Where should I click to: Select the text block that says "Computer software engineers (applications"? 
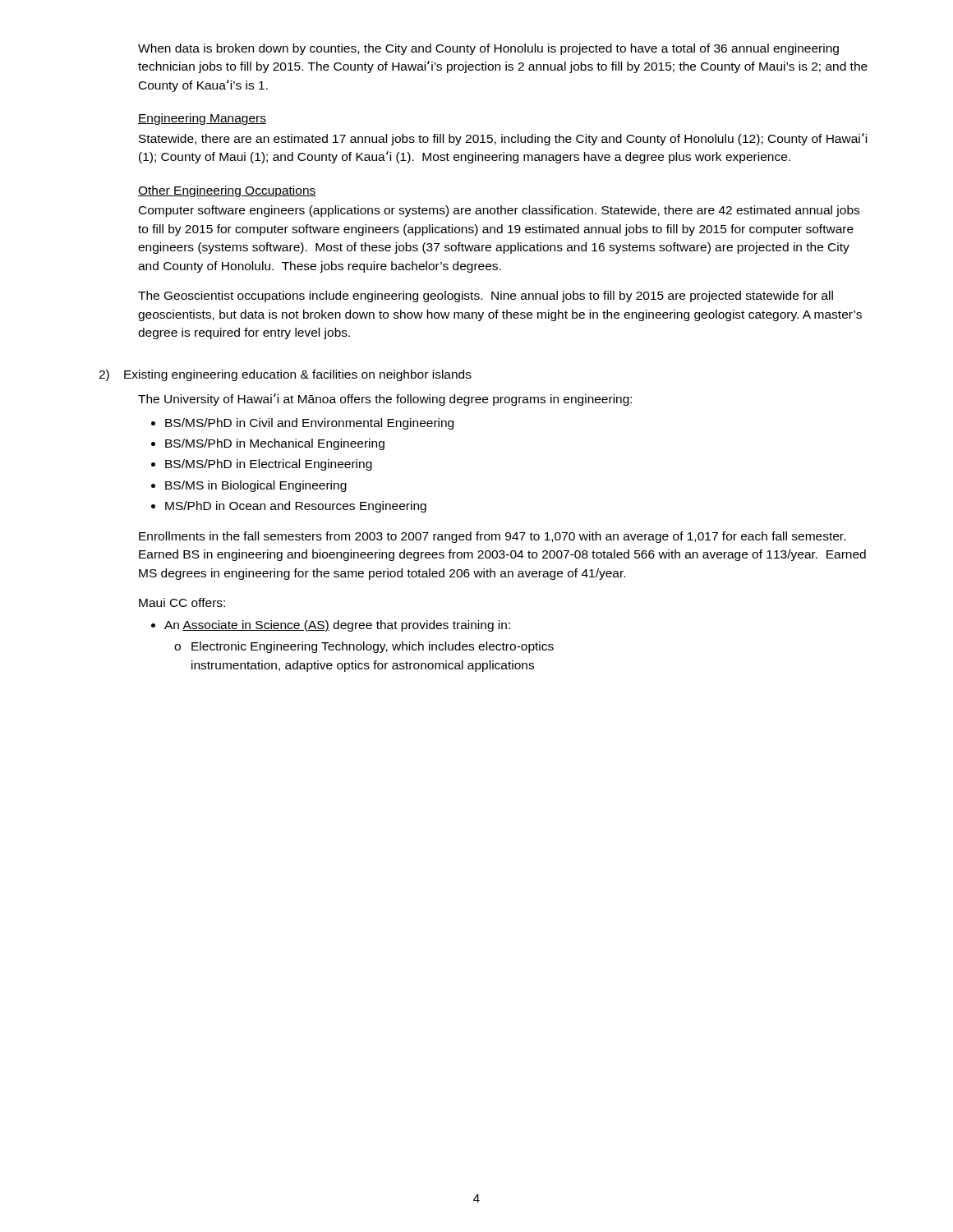click(499, 238)
